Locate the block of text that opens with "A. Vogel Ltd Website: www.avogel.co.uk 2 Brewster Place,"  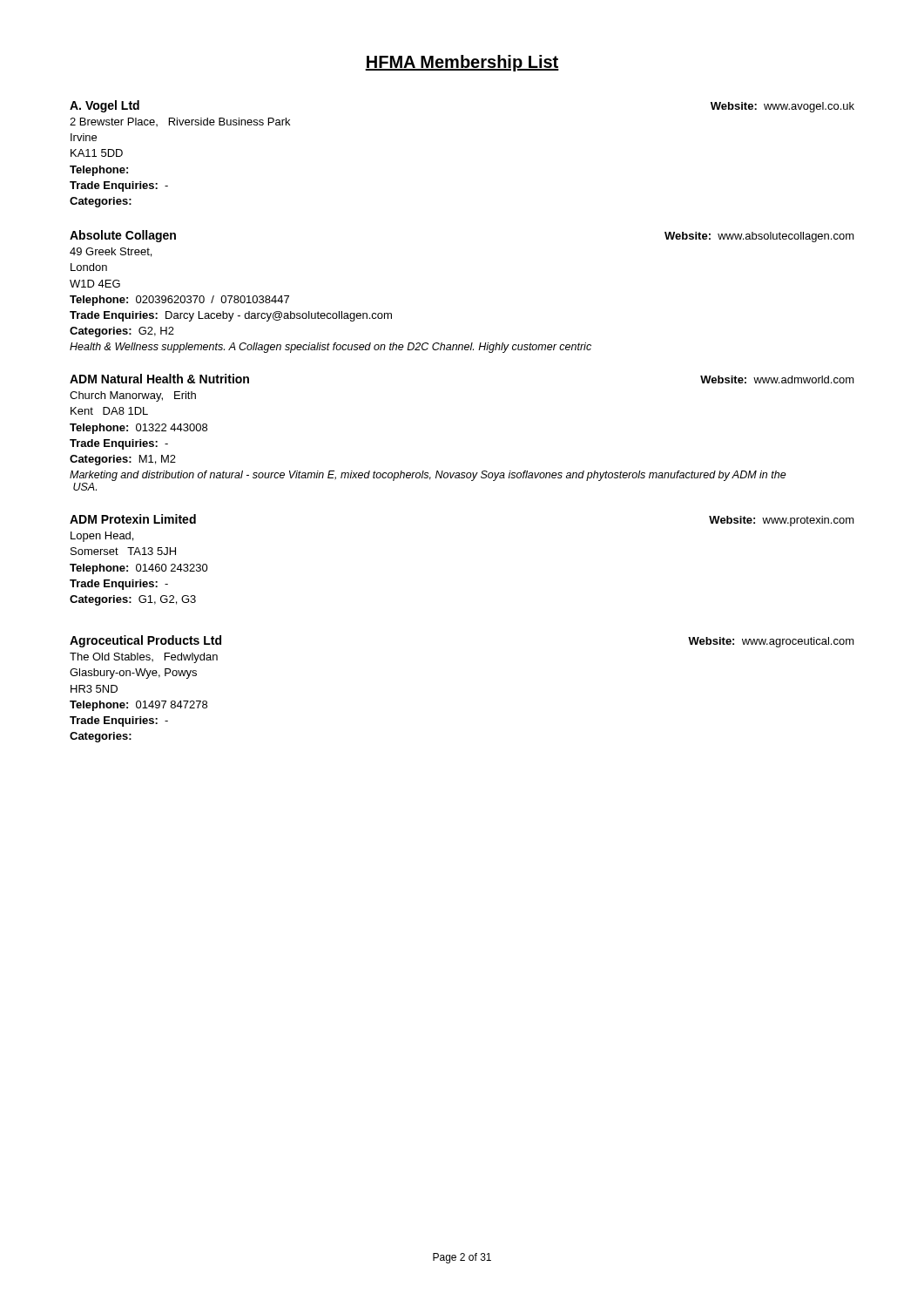(111, 106)
